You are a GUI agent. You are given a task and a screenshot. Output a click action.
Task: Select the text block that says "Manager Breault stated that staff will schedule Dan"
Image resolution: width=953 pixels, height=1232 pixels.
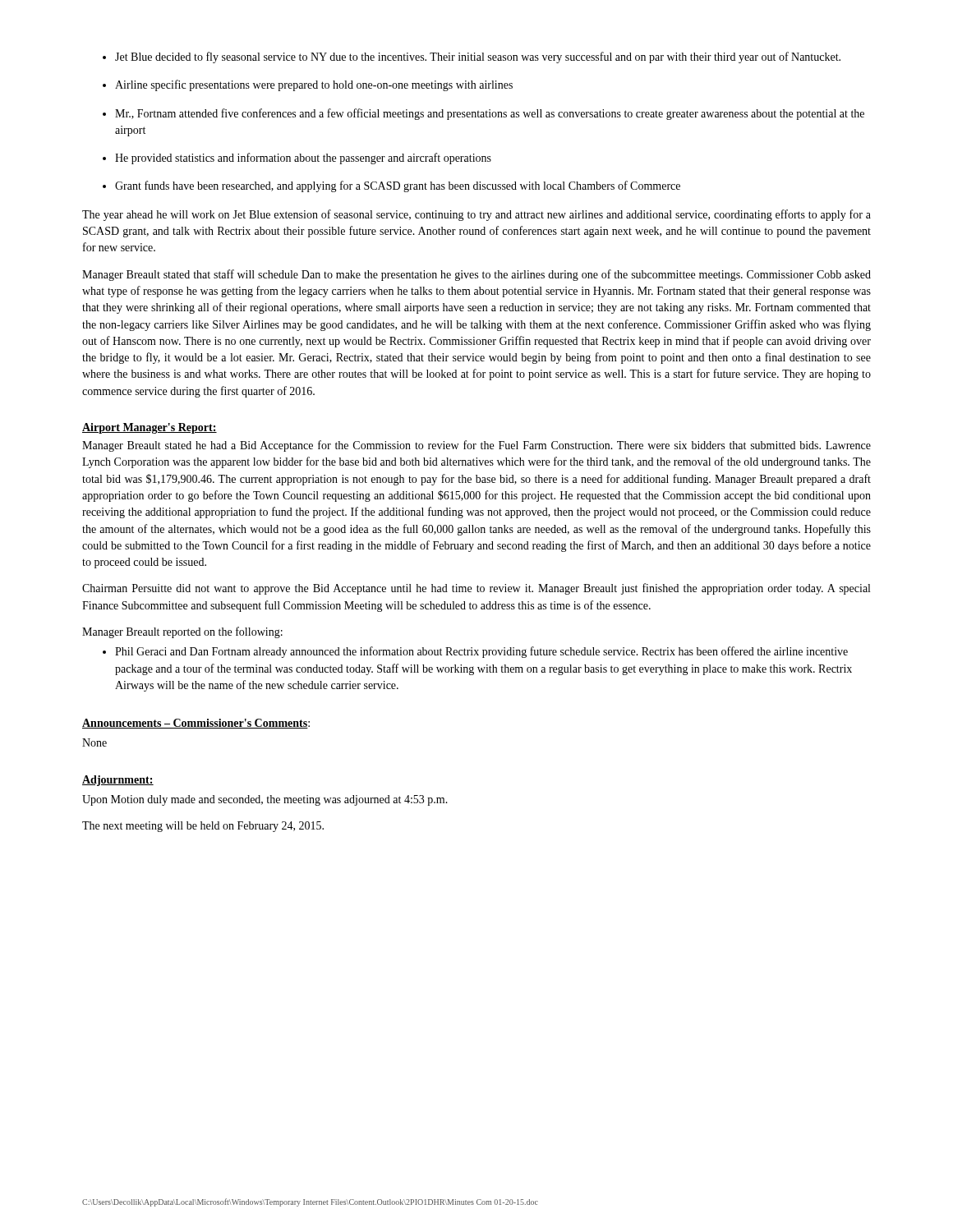tap(476, 333)
